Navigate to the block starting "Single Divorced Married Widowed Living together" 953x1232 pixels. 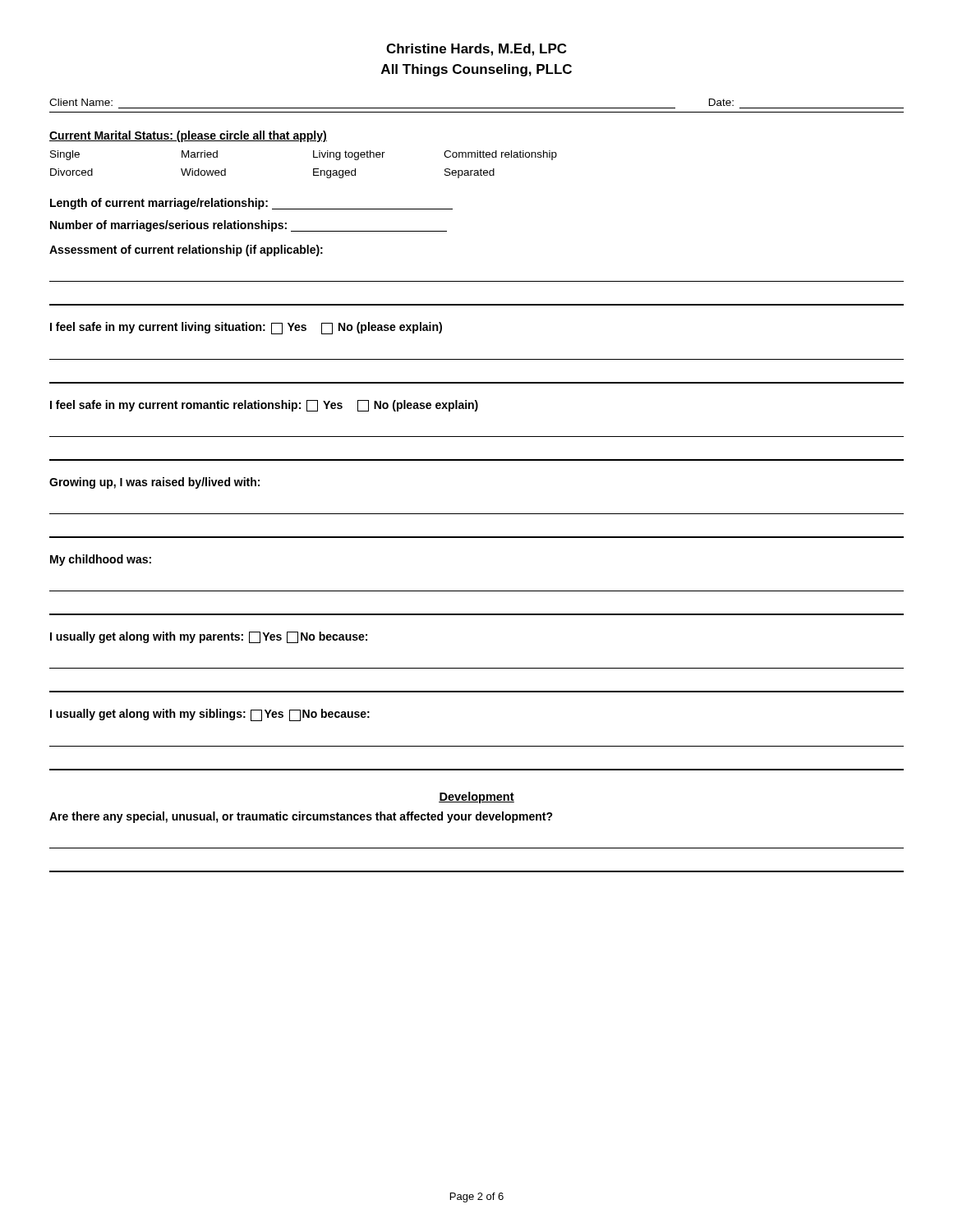pos(329,163)
